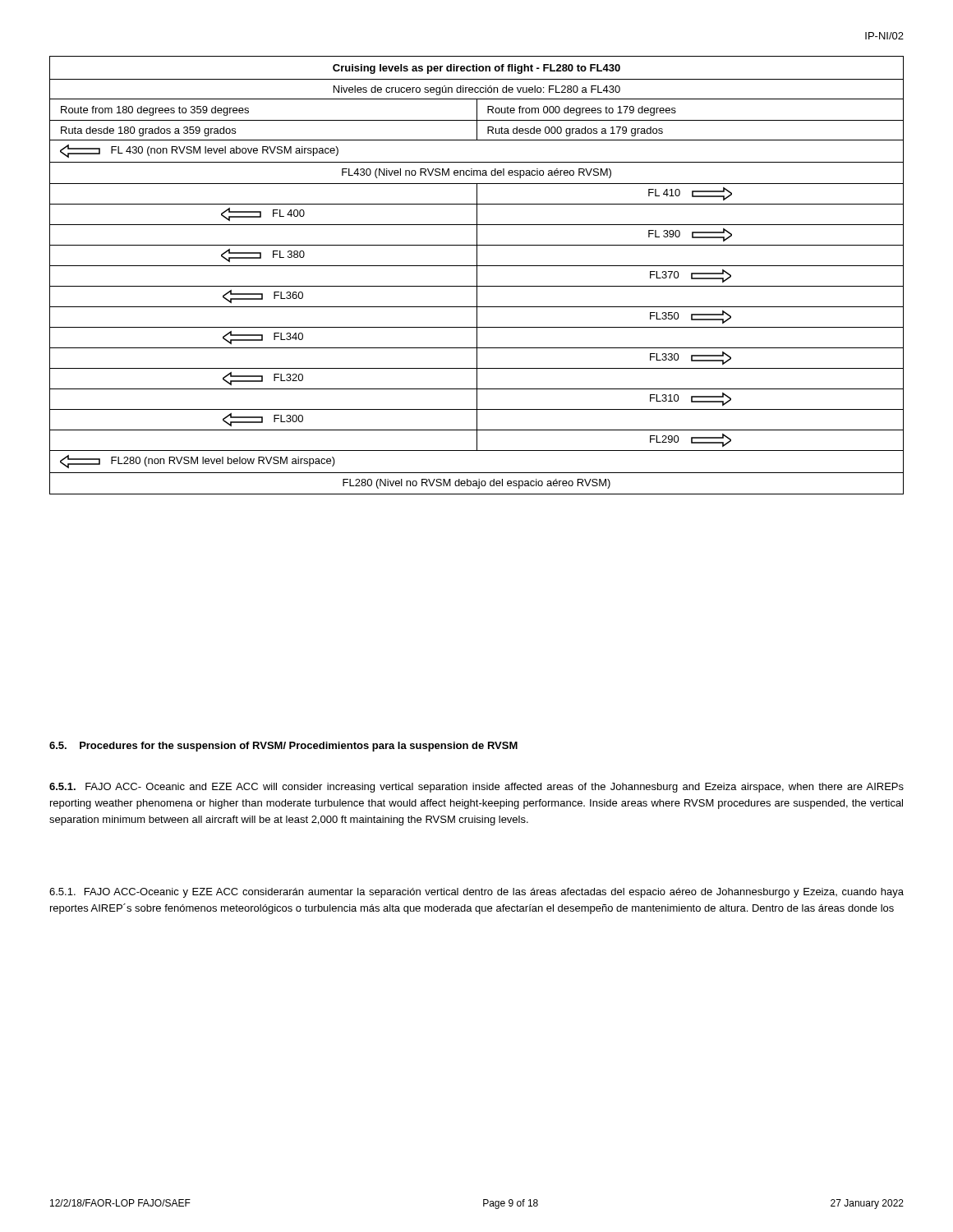Locate the element starting "5.1. FAJO ACC- Oceanic"

point(476,803)
